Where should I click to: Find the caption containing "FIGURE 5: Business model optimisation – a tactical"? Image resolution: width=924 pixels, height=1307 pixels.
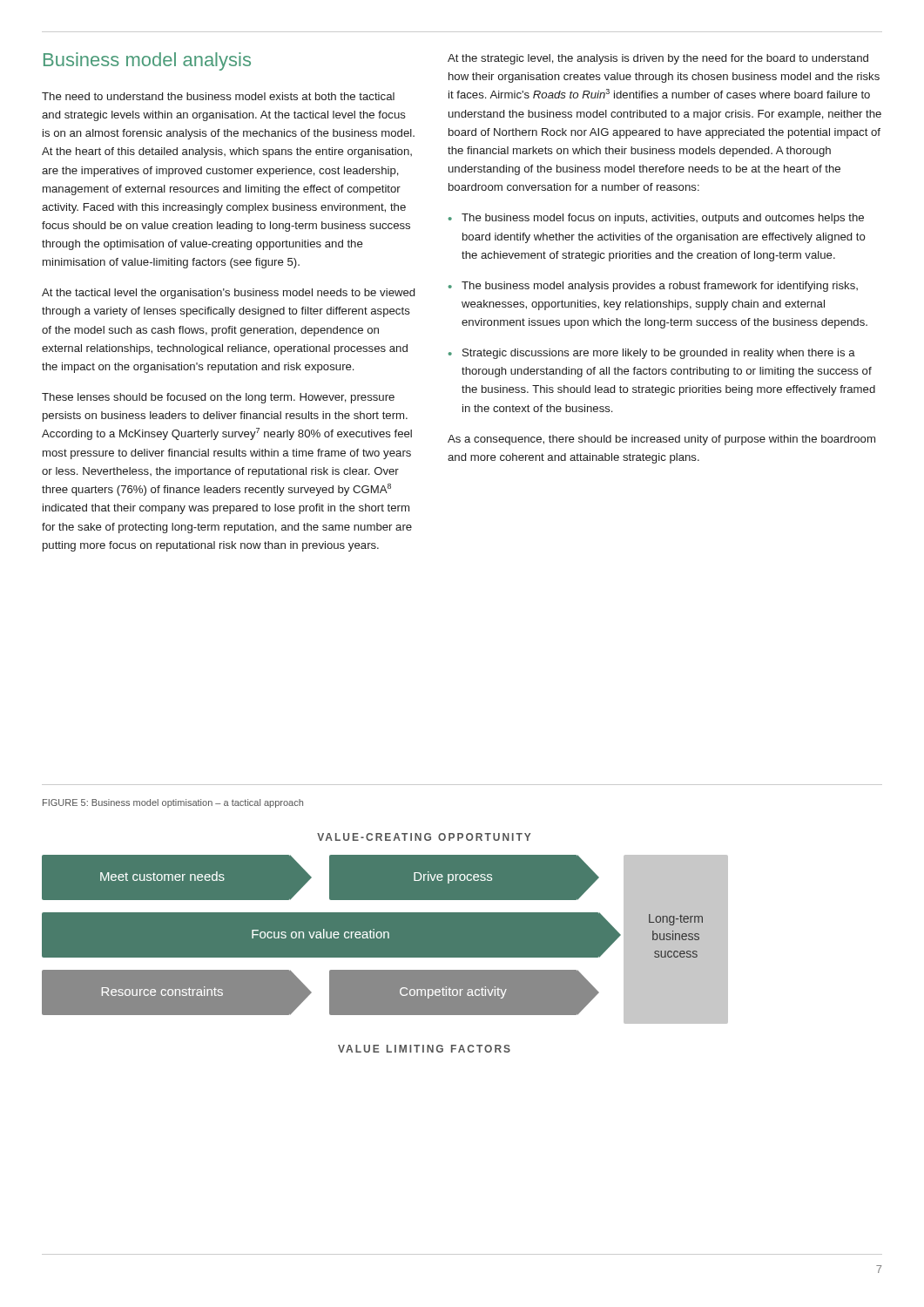click(173, 803)
